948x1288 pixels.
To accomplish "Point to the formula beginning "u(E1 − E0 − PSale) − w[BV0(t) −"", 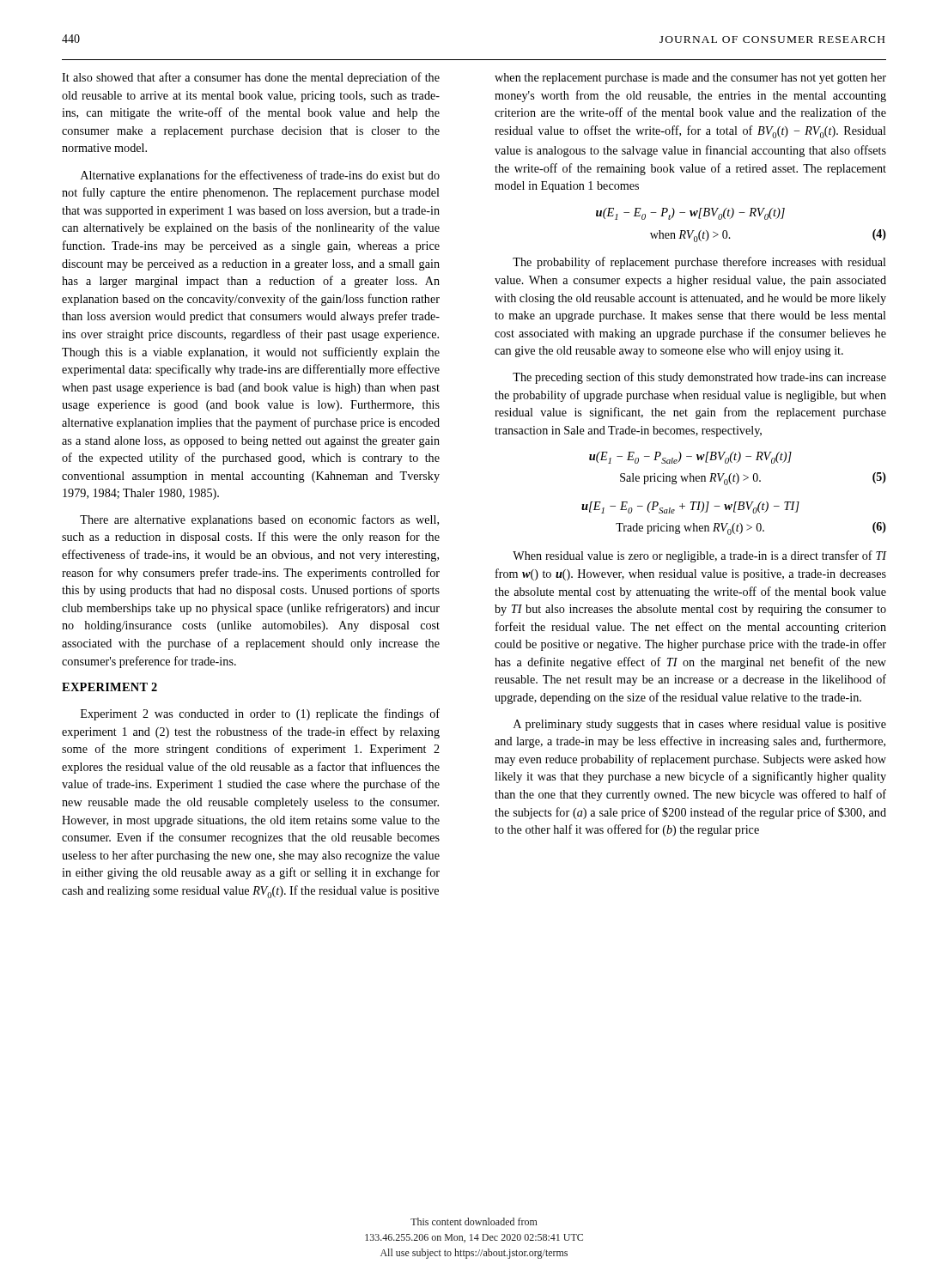I will point(690,457).
